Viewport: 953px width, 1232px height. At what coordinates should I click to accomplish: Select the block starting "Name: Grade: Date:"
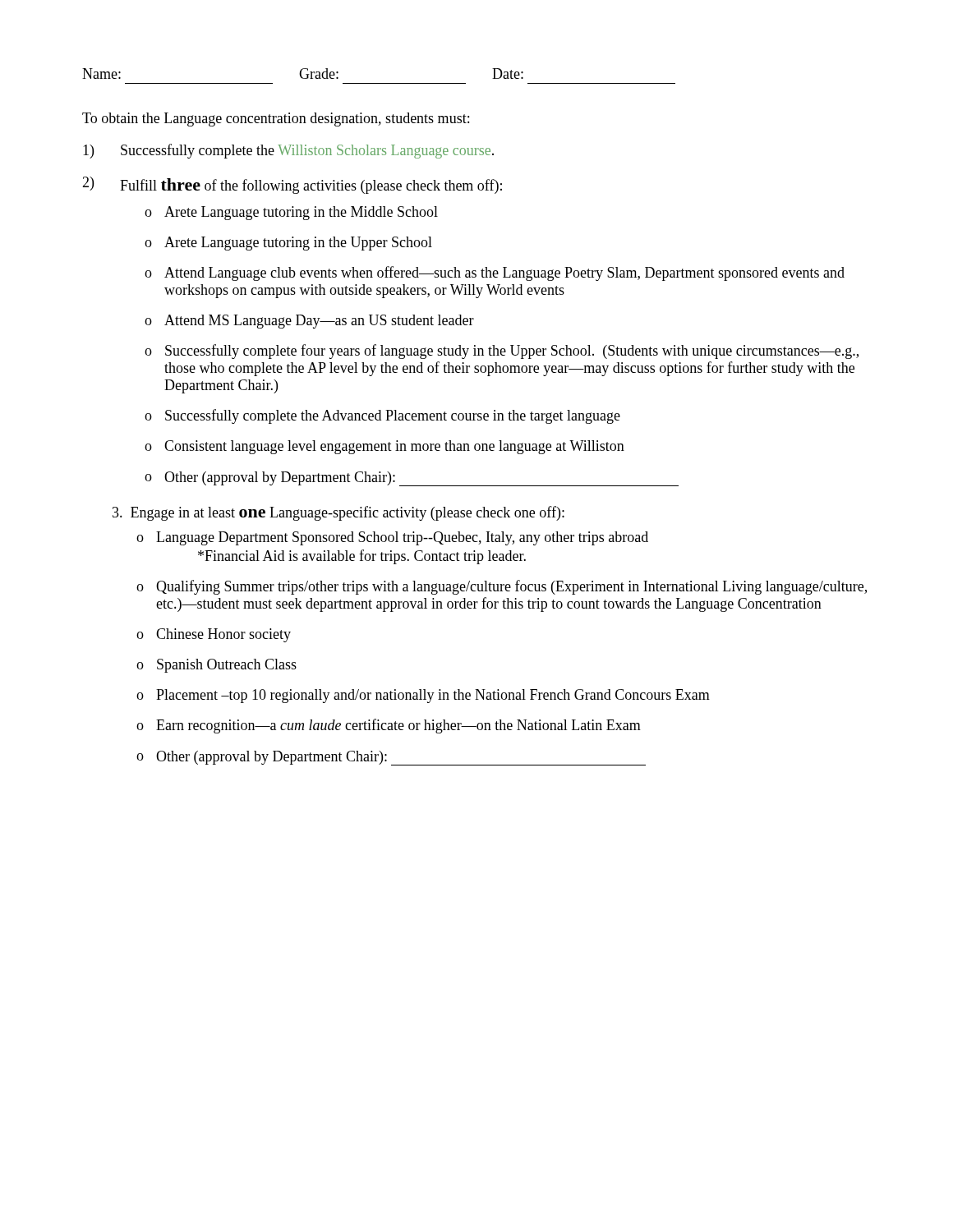pos(379,75)
